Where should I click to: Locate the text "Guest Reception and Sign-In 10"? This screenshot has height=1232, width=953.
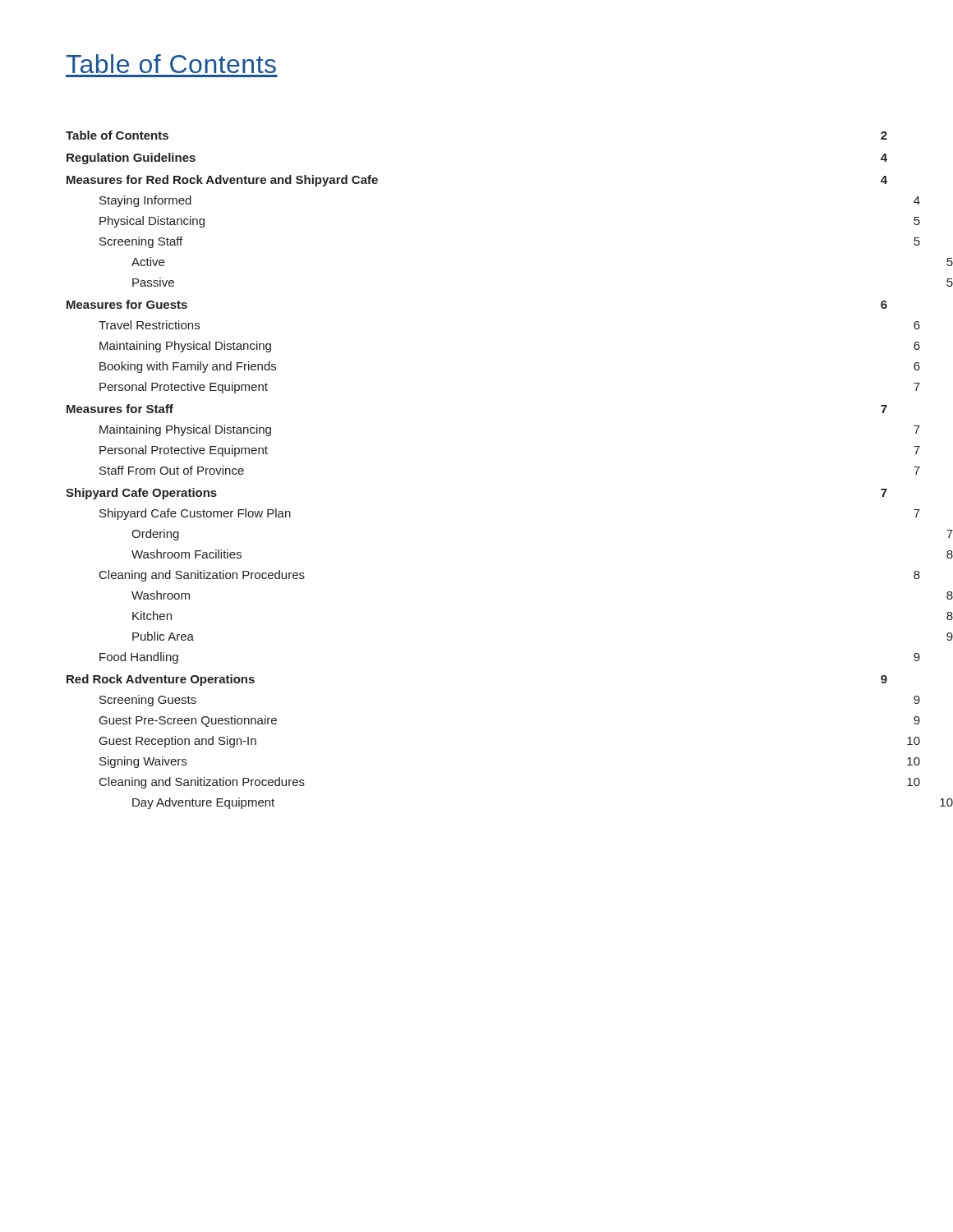179,740
